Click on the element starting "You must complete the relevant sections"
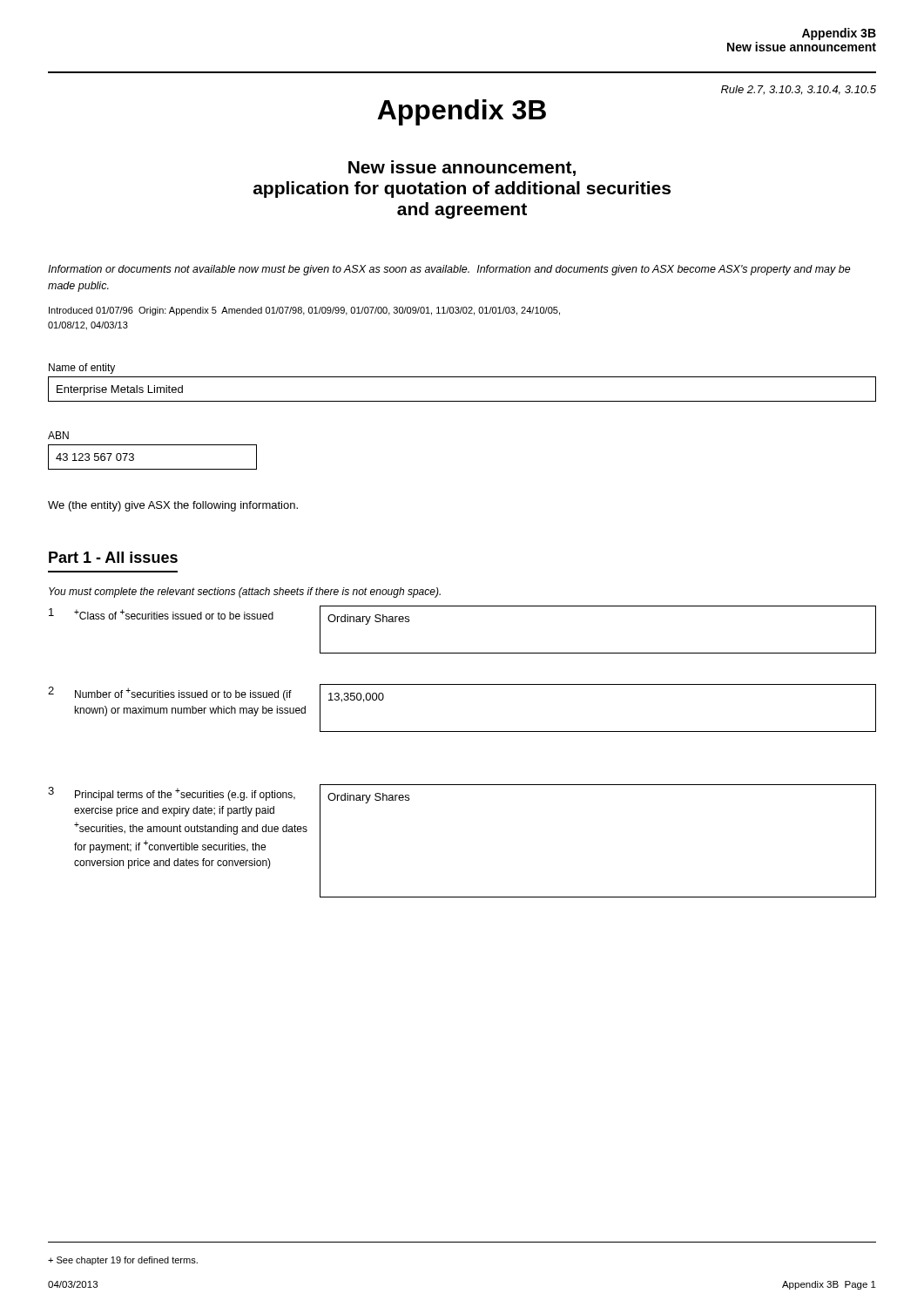 tap(245, 592)
